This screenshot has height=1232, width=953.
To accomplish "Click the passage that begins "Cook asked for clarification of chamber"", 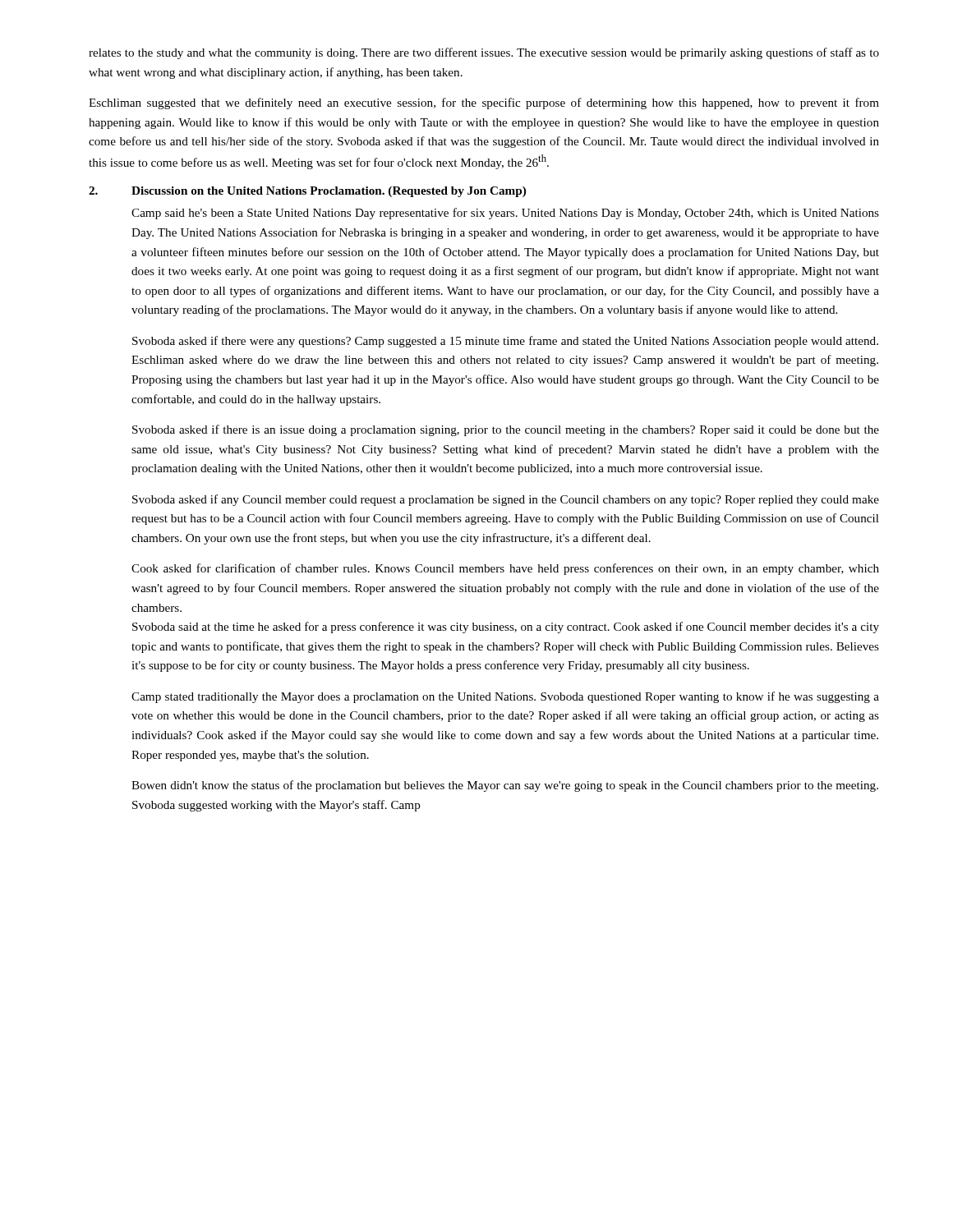I will click(505, 617).
